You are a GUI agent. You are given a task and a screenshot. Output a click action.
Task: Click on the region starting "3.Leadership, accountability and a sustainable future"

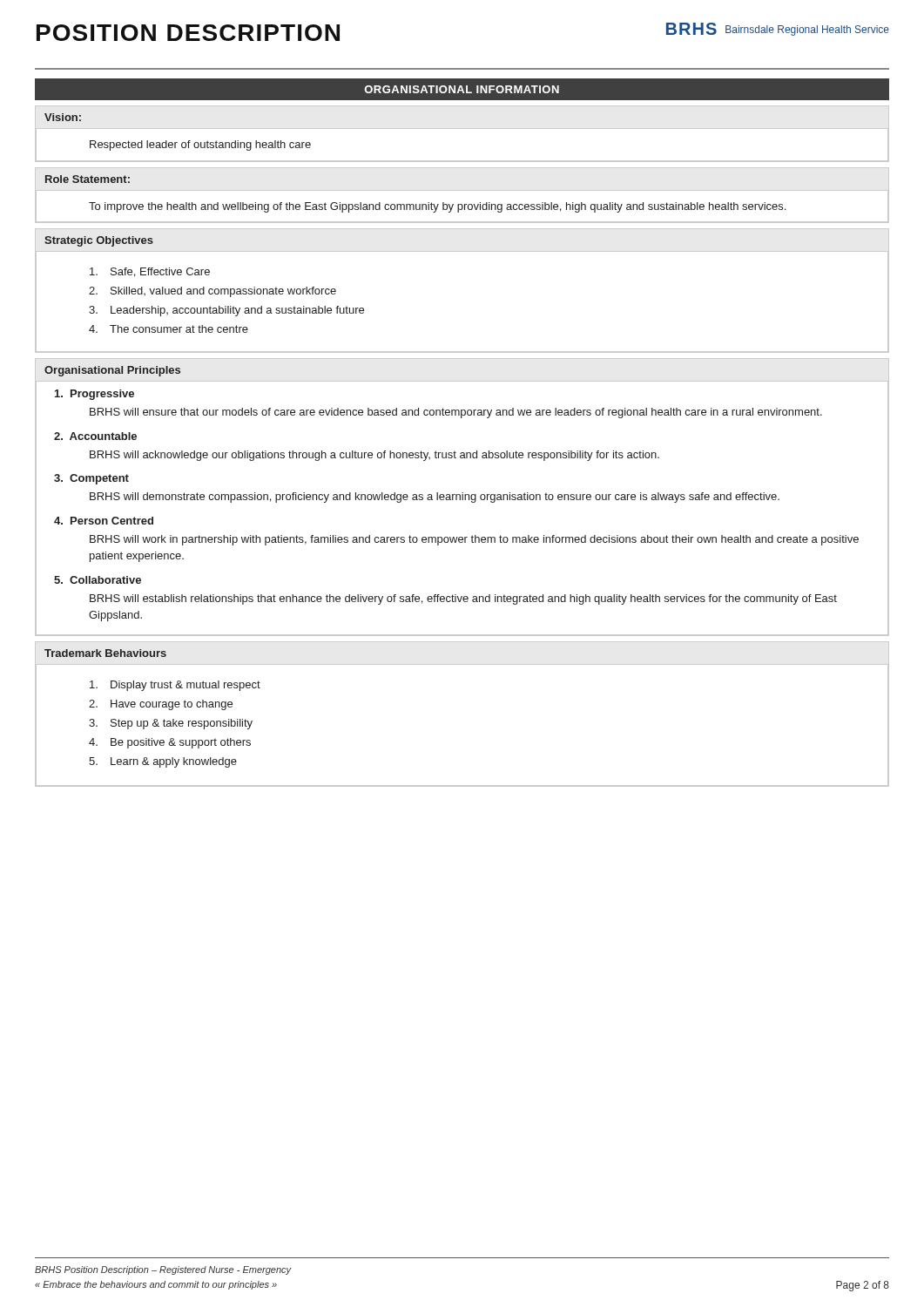point(227,310)
